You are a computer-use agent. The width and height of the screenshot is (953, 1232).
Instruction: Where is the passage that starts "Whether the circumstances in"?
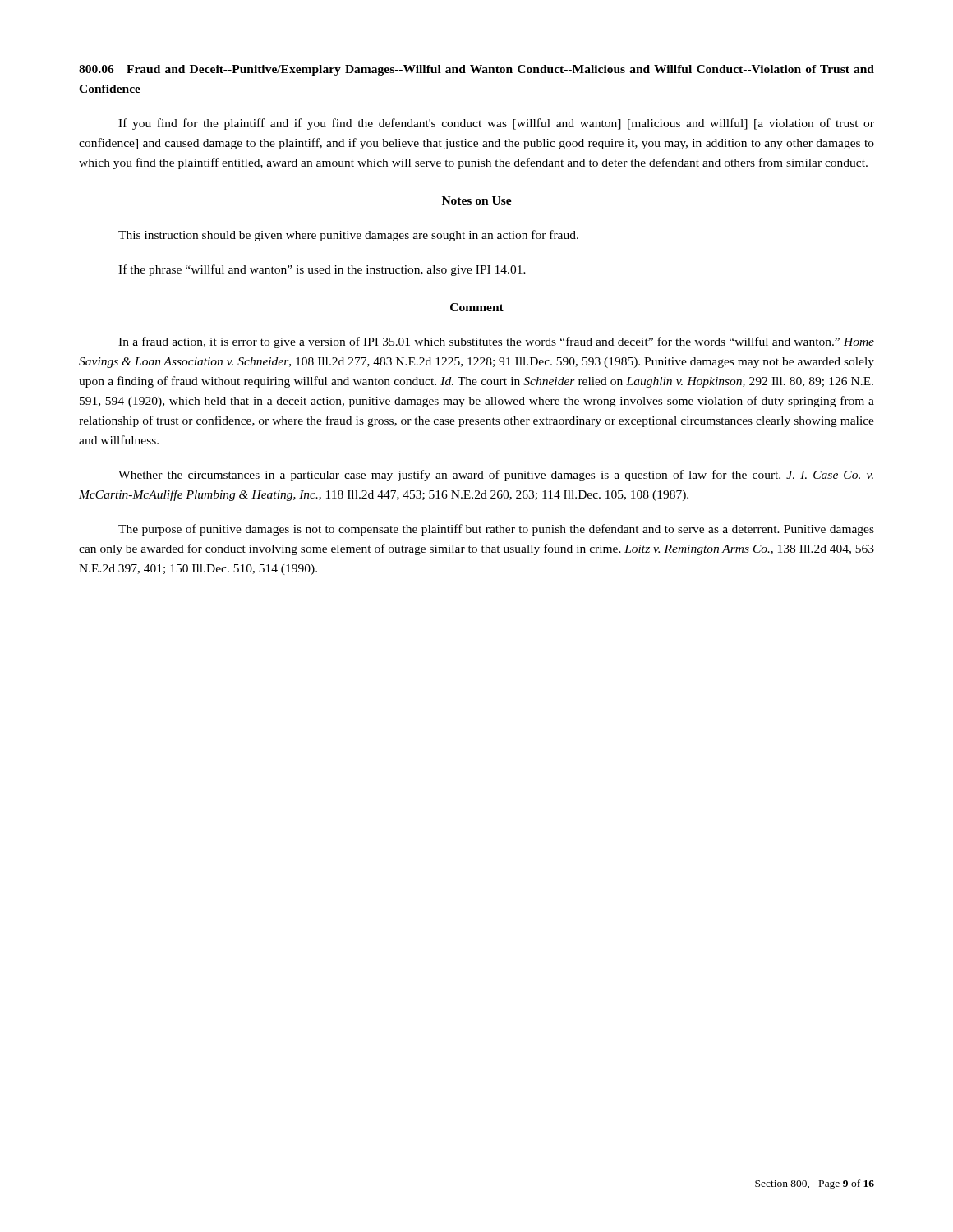click(476, 484)
